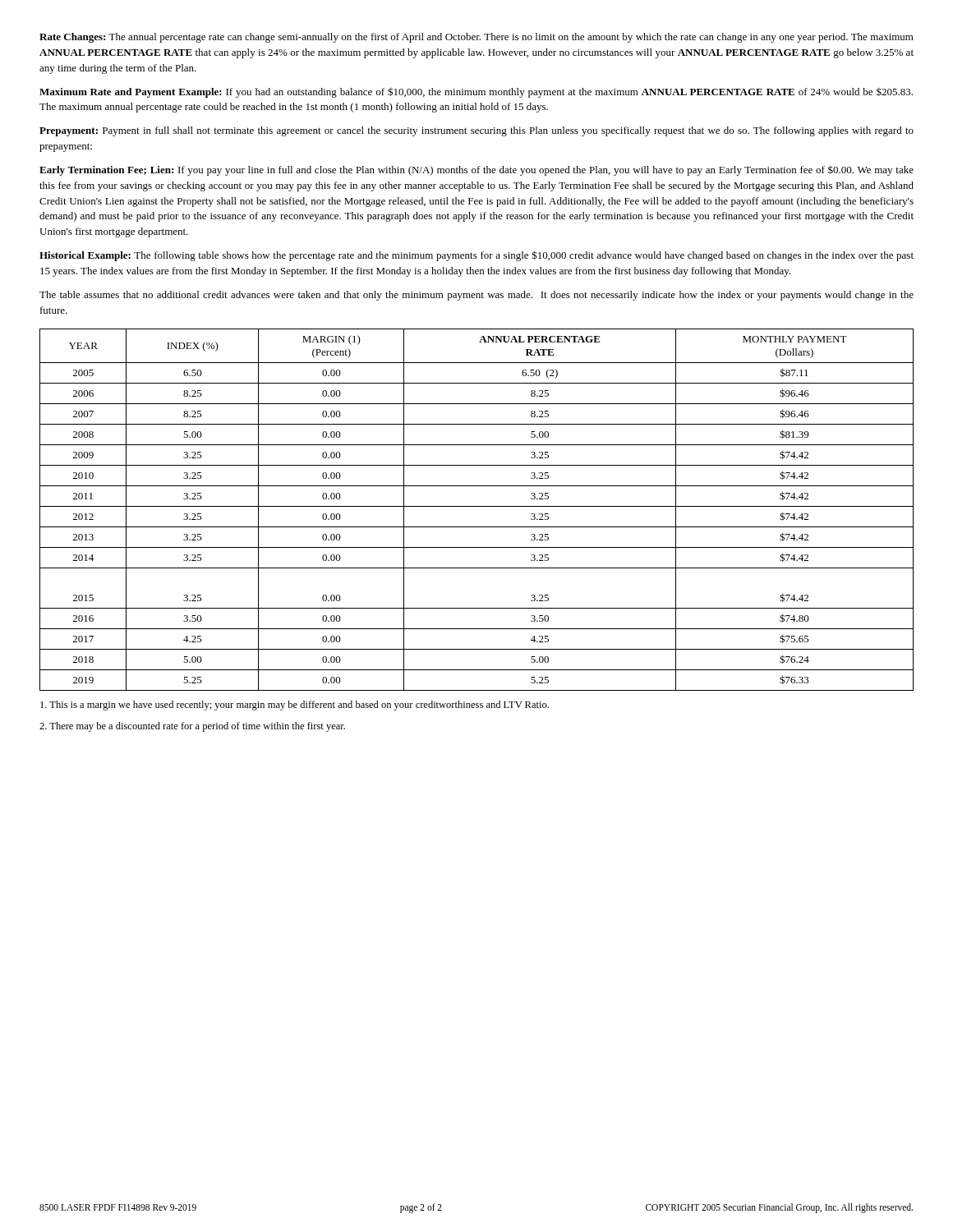Find the text block containing "The table assumes that no additional credit advances"
Screen dimensions: 1232x953
476,302
